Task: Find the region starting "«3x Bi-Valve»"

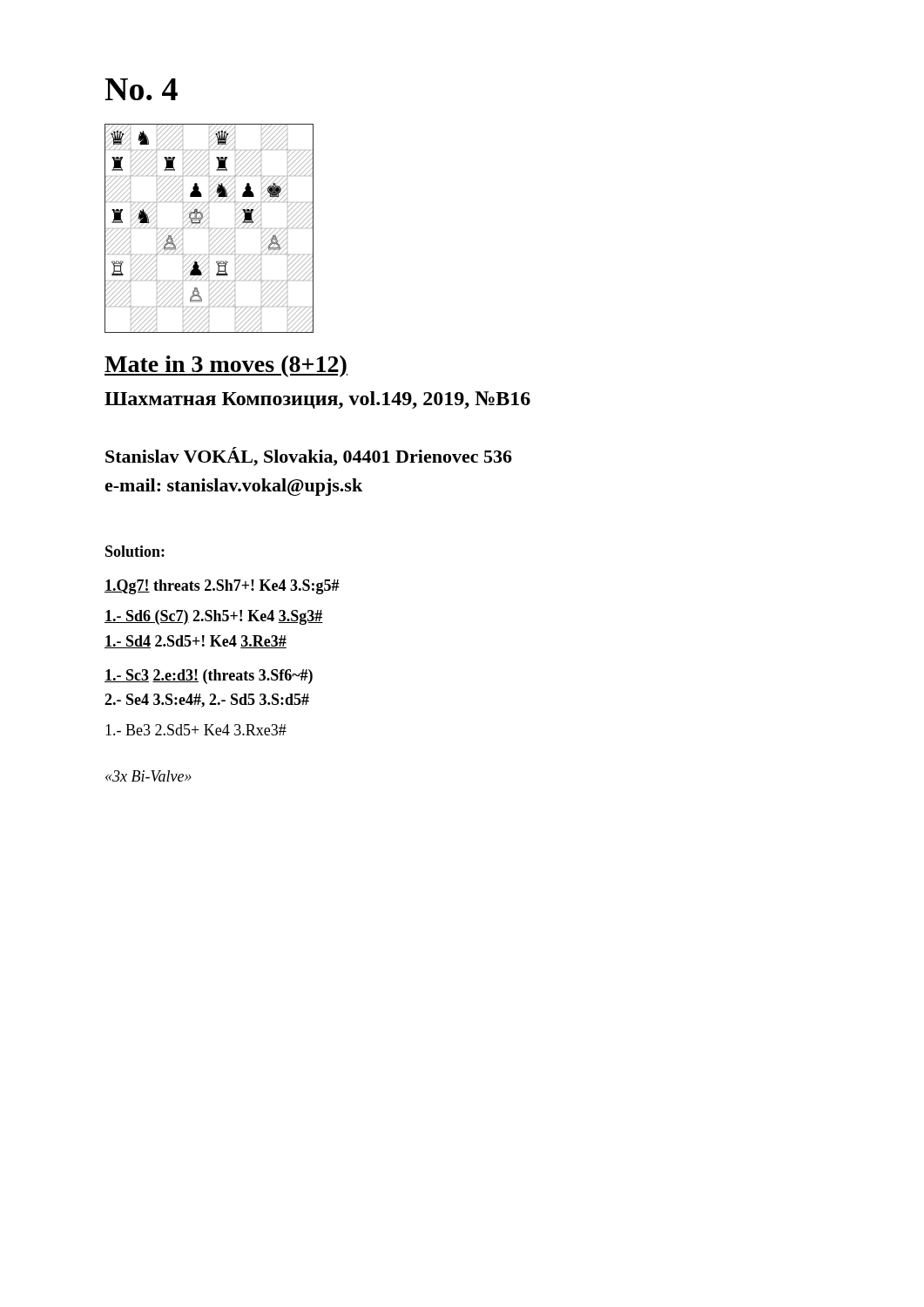Action: coord(148,777)
